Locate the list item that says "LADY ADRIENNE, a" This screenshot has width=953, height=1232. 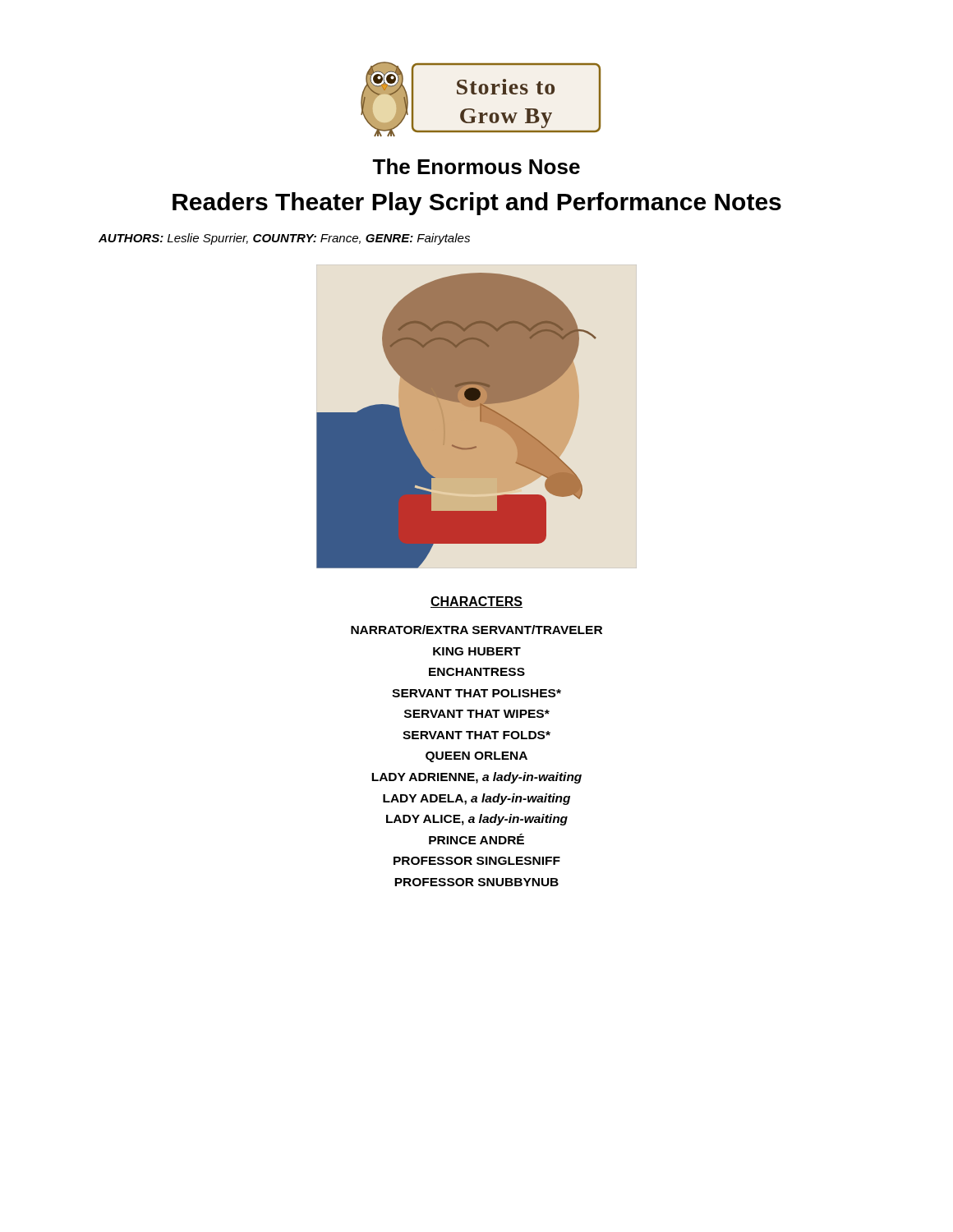476,777
